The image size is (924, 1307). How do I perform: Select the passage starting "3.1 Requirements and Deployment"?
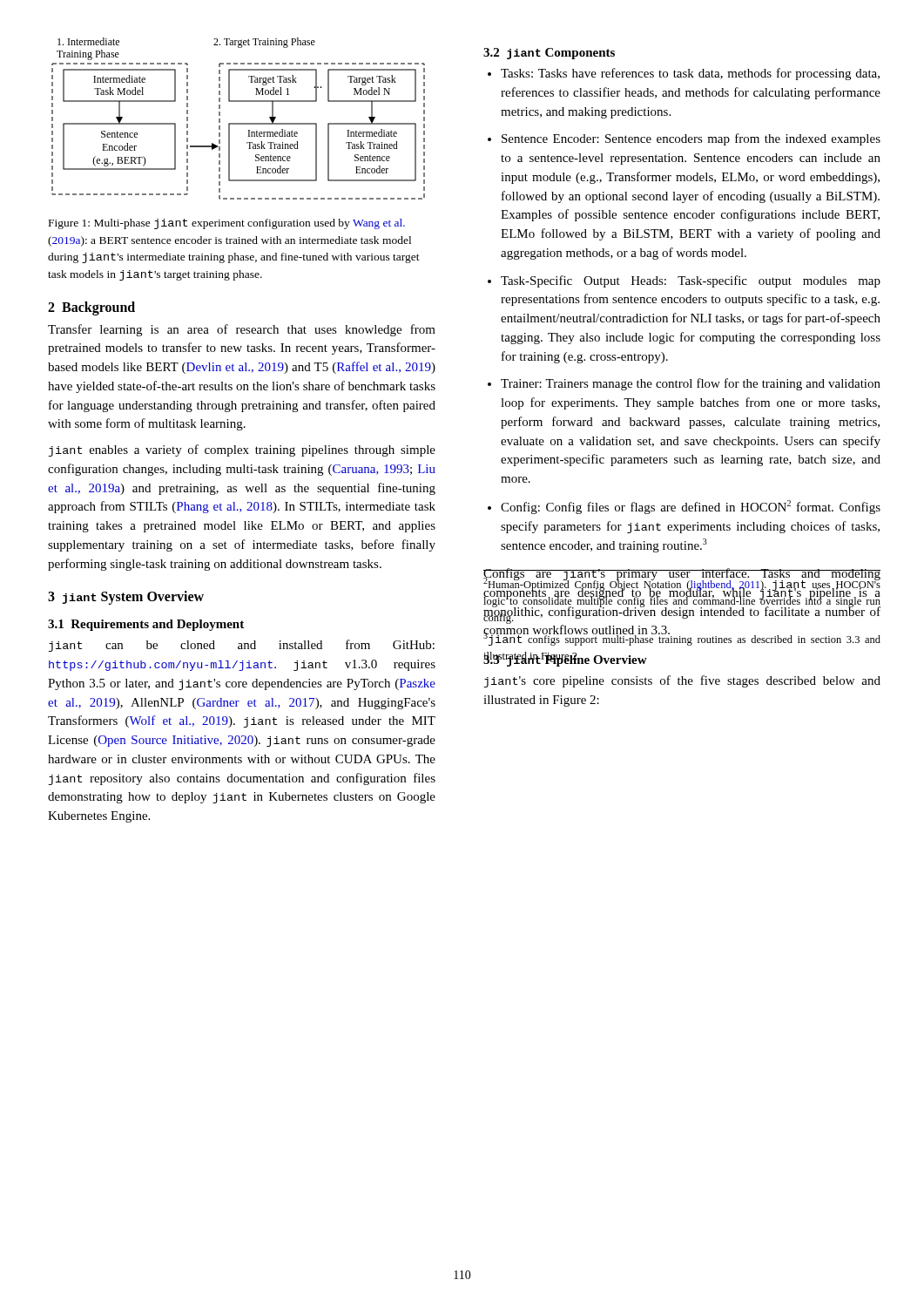coord(146,624)
